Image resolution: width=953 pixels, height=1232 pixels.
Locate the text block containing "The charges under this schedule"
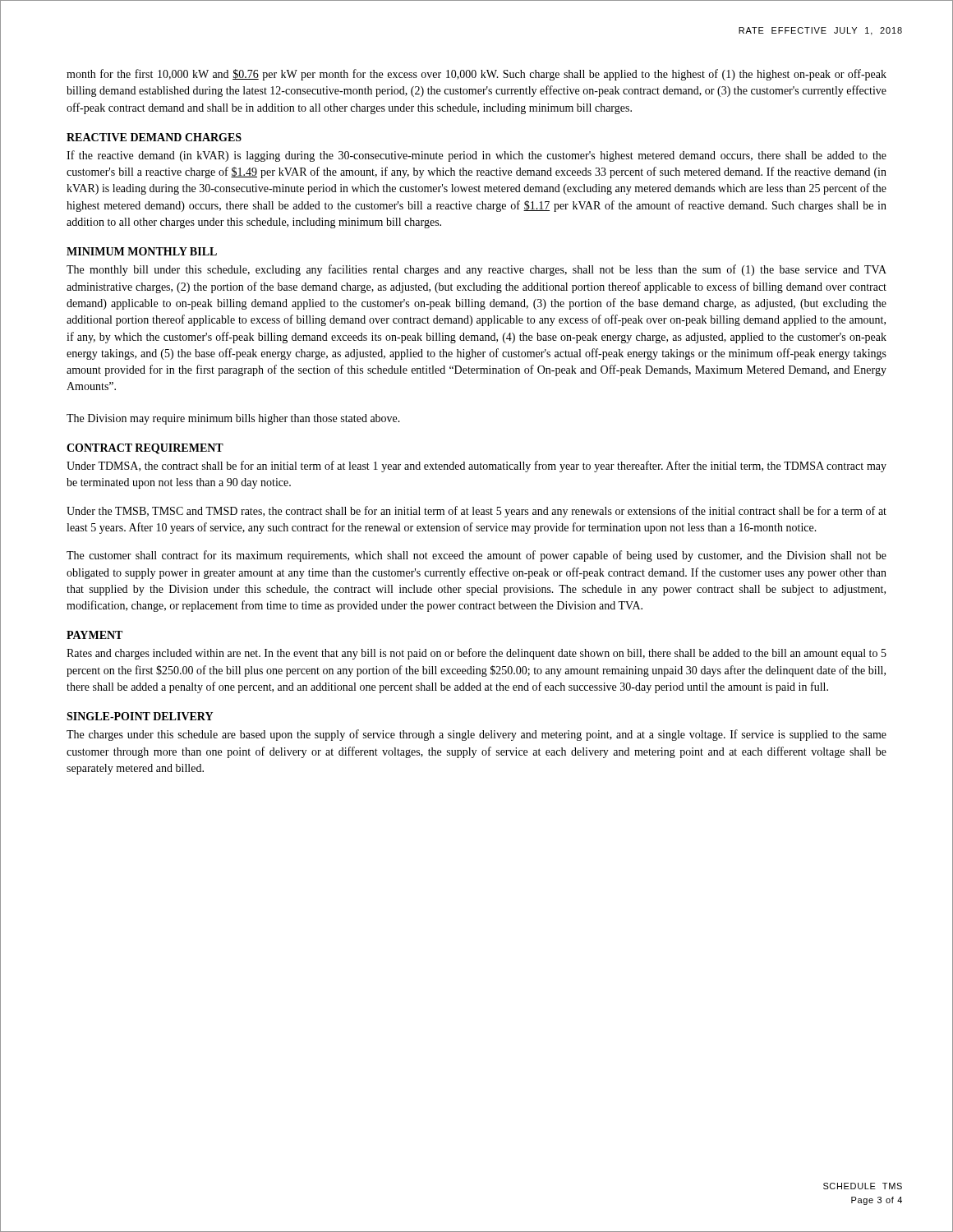(476, 752)
